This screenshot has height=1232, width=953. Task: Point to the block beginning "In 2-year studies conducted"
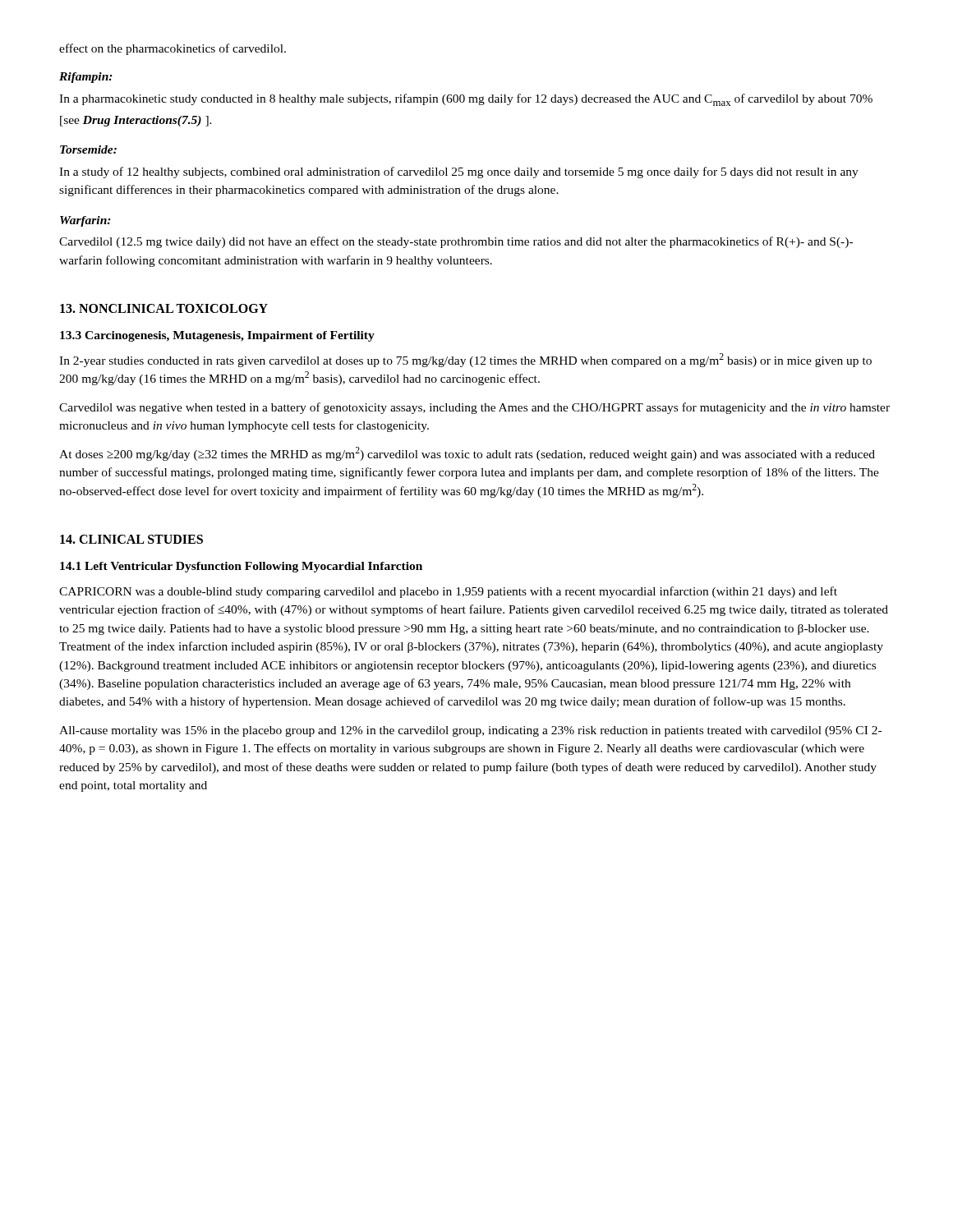(466, 368)
